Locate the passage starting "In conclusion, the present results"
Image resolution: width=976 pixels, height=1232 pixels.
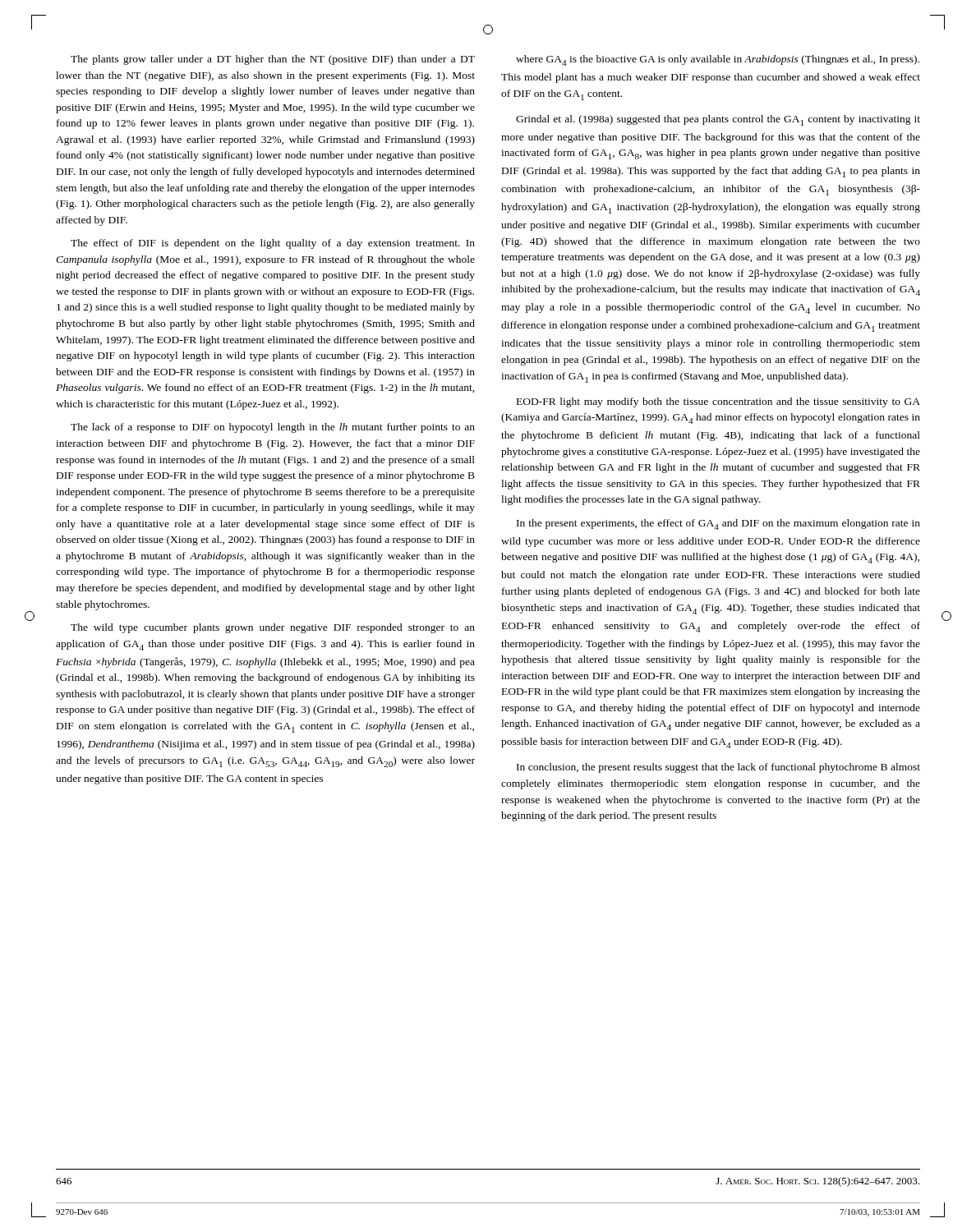point(711,791)
